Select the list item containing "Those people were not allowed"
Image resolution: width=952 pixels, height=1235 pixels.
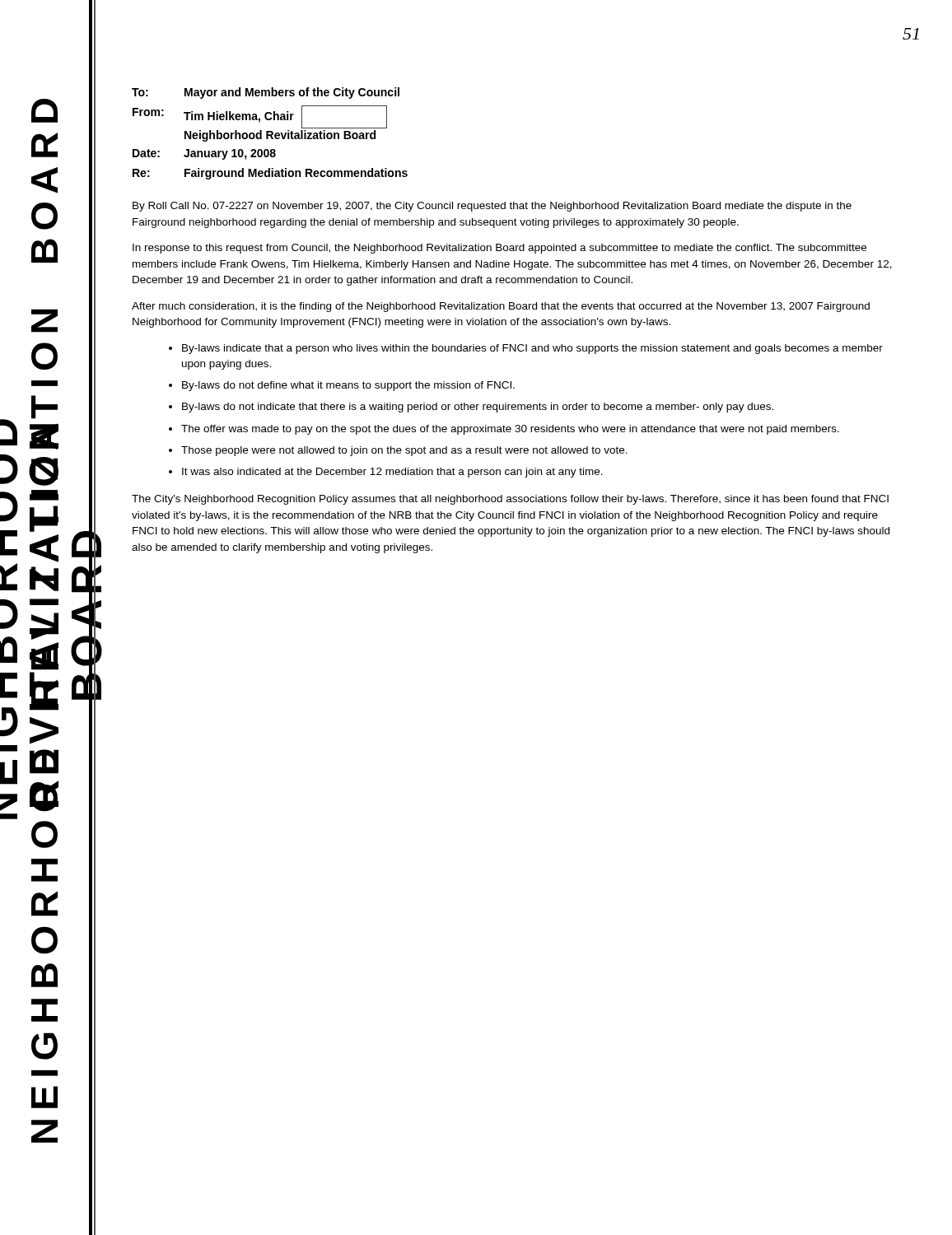405,450
